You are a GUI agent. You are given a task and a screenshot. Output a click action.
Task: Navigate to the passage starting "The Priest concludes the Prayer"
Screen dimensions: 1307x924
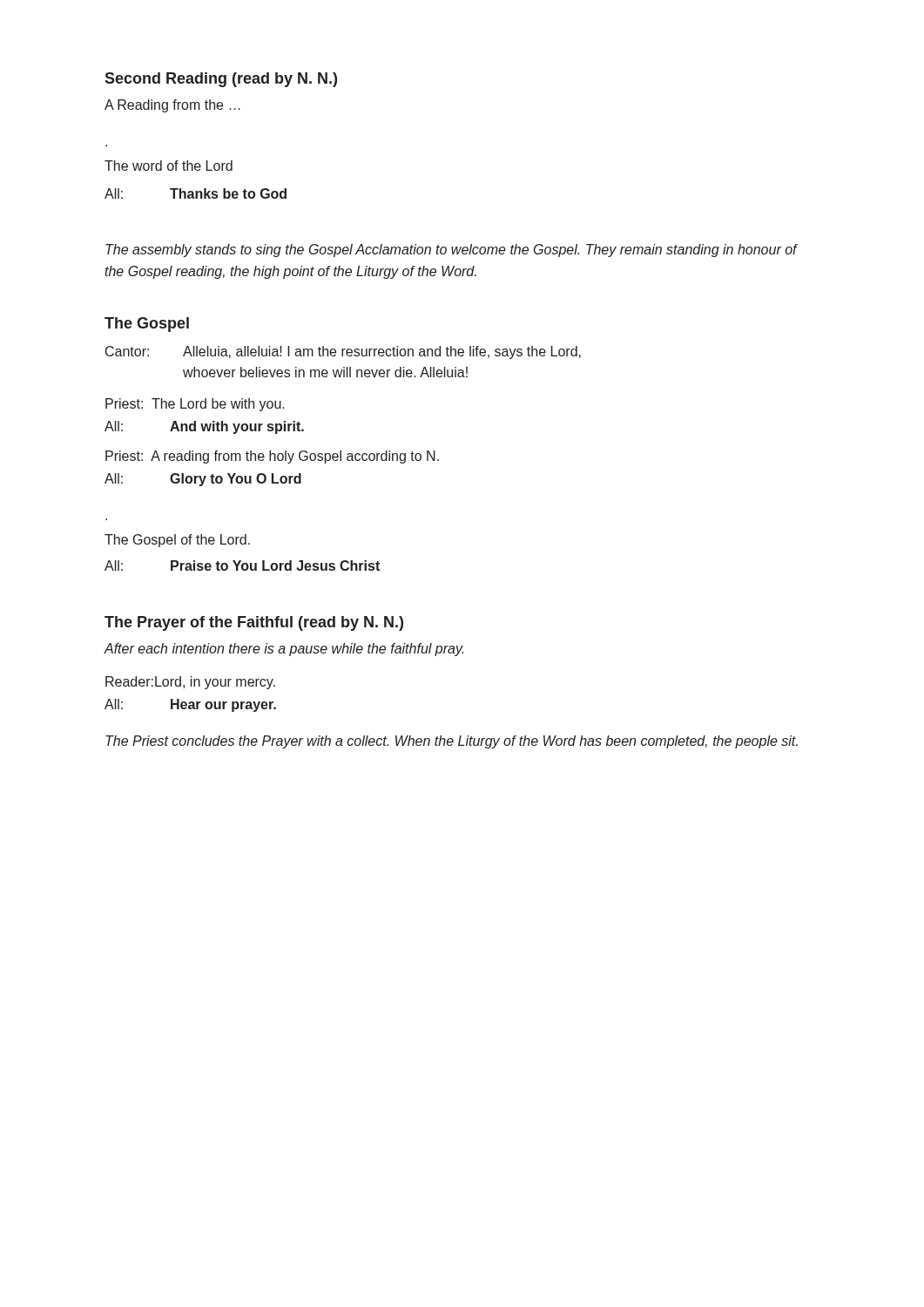(x=452, y=741)
